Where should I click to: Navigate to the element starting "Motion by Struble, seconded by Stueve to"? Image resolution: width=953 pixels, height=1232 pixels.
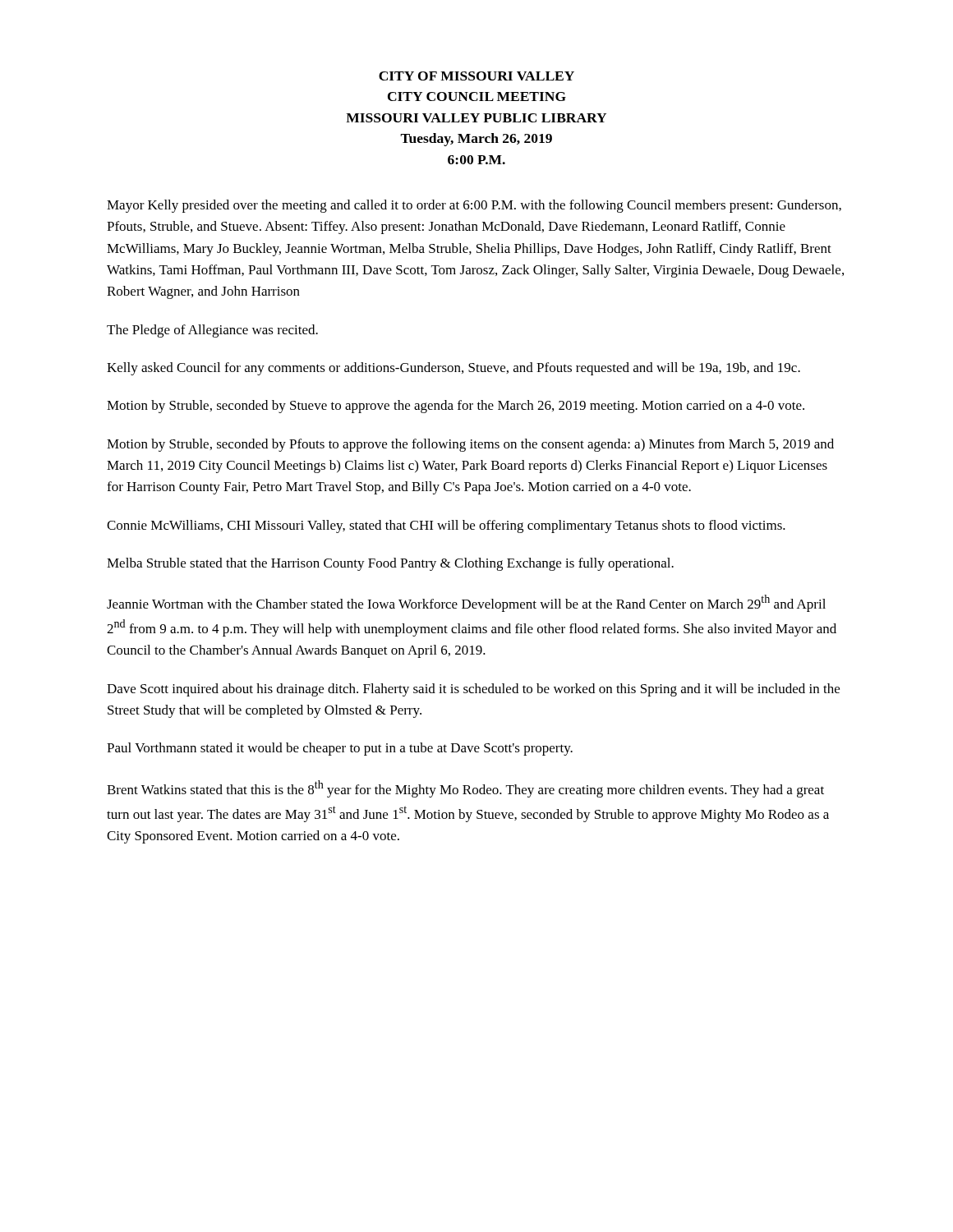456,406
